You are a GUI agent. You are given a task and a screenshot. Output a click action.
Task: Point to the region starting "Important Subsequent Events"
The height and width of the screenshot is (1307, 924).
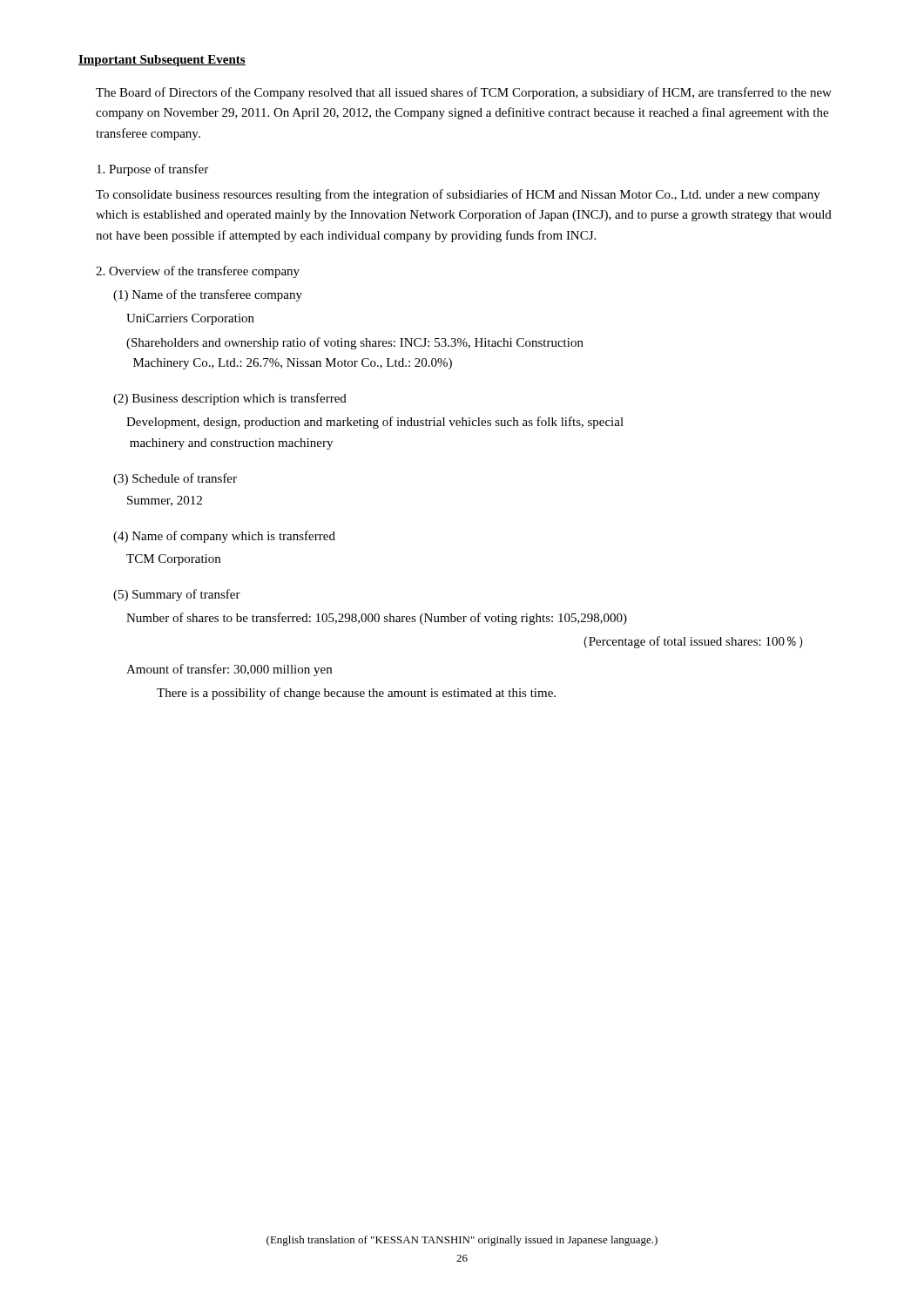162,59
